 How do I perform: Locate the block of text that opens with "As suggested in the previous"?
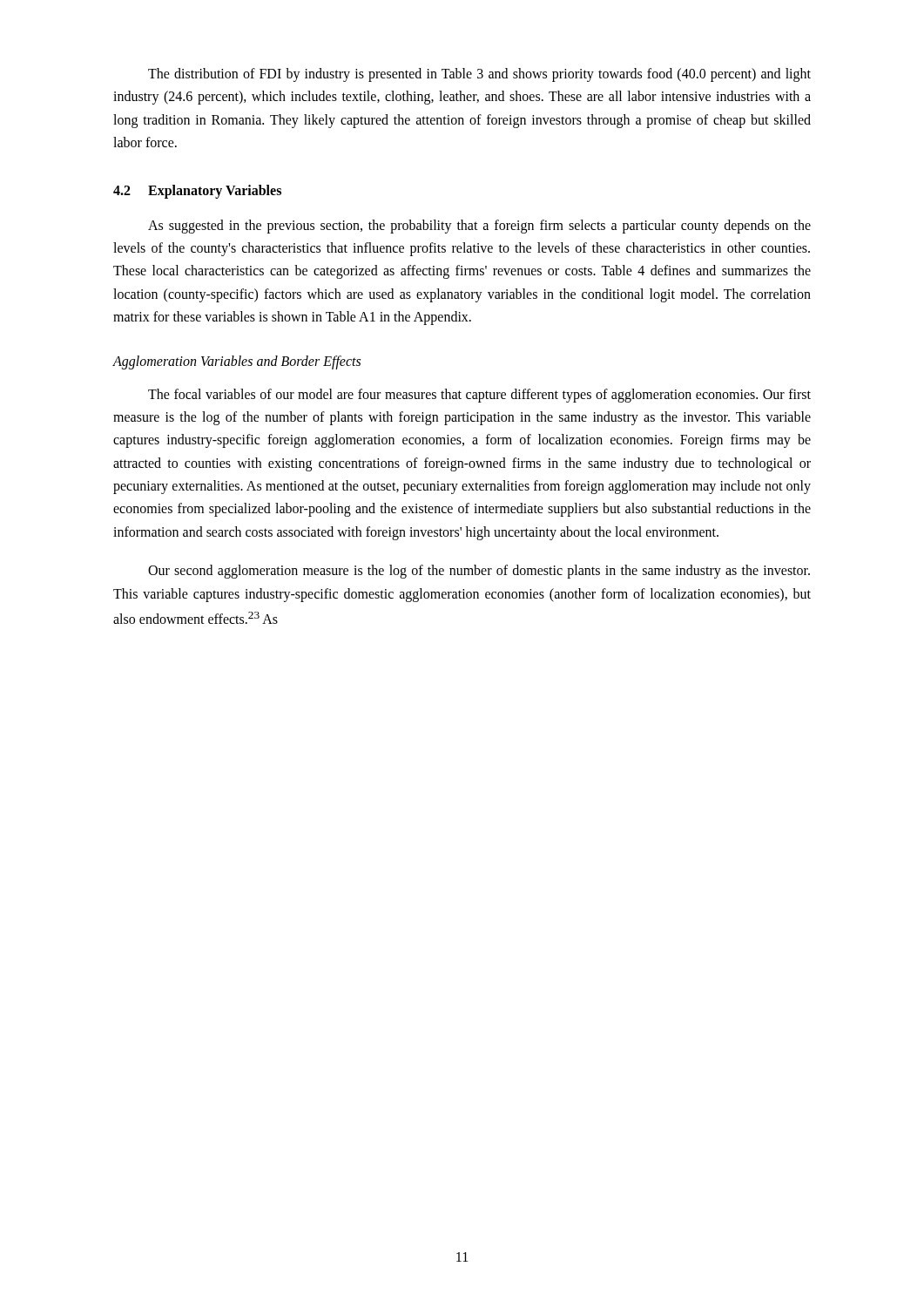pyautogui.click(x=462, y=271)
